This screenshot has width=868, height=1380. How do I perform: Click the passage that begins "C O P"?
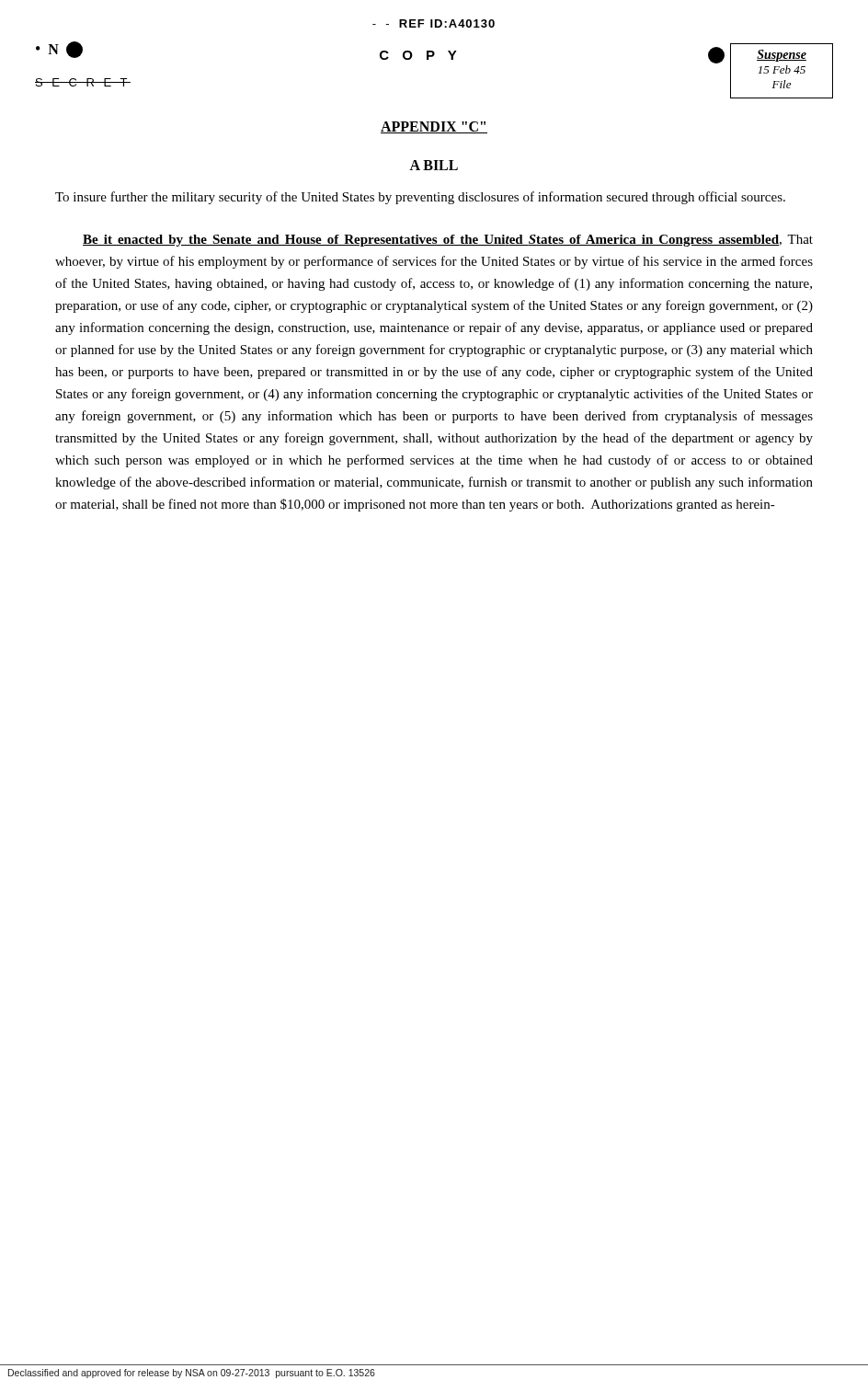tap(420, 55)
